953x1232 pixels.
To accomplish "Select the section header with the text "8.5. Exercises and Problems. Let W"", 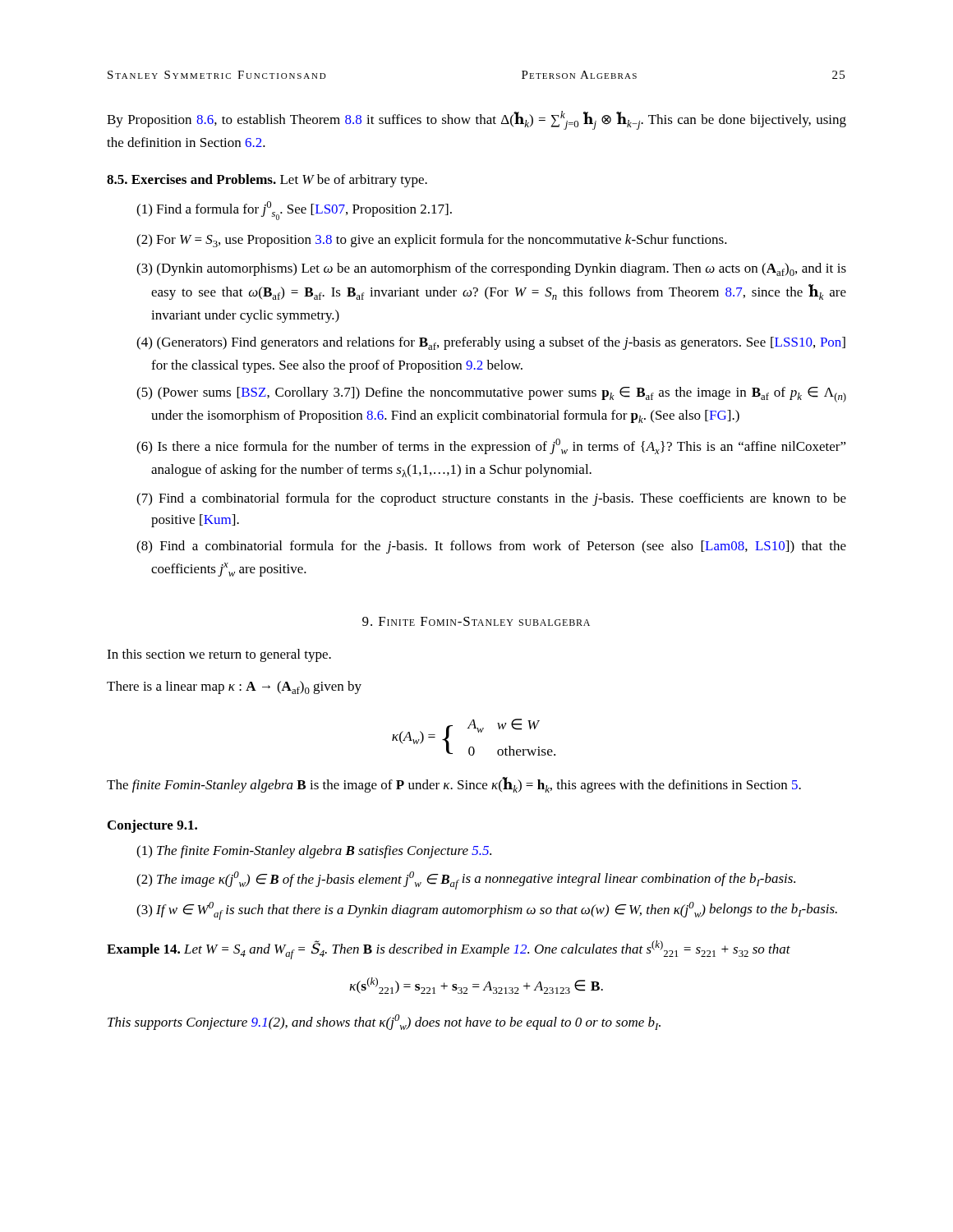I will pos(267,180).
